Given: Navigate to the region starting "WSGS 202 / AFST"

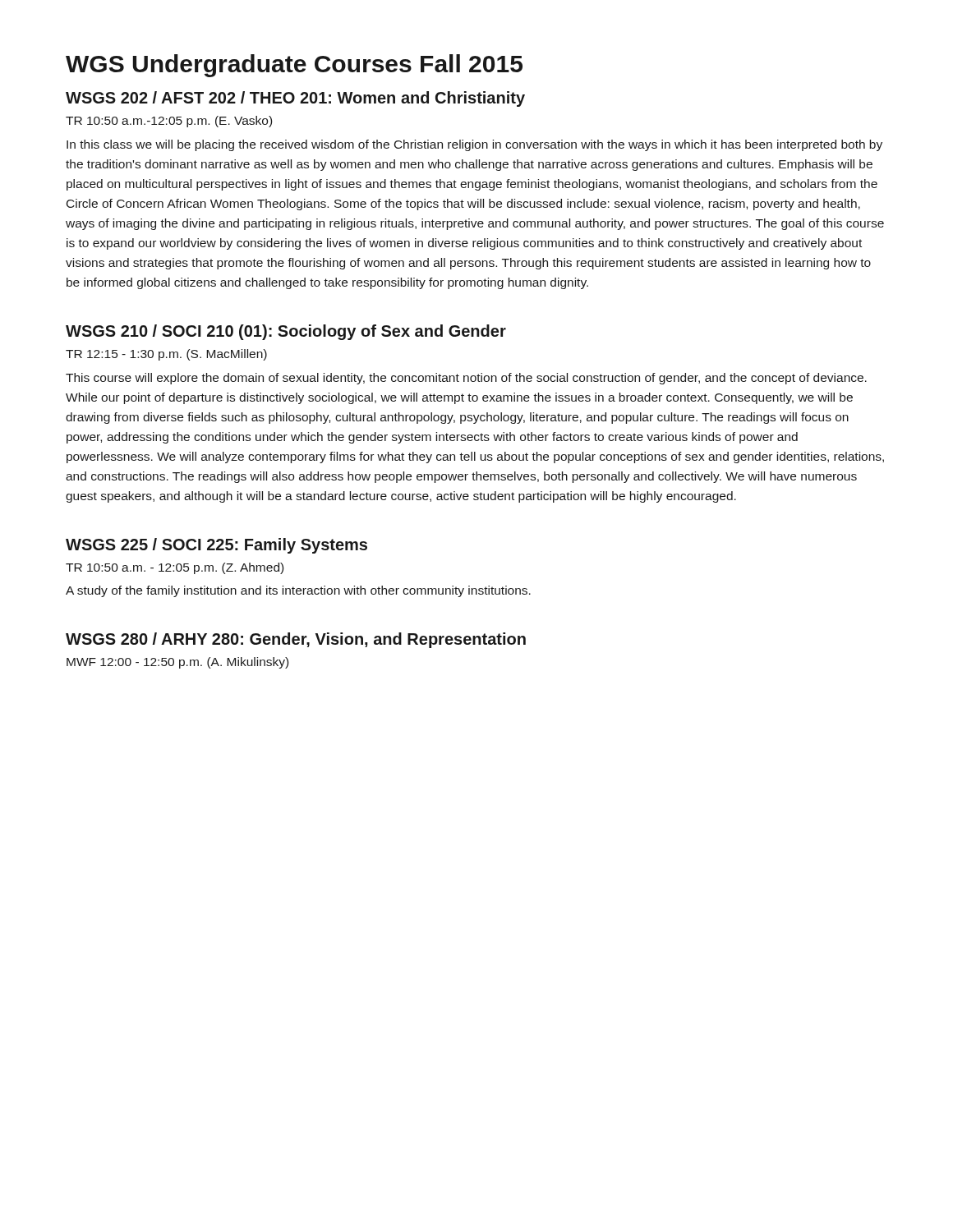Looking at the screenshot, I should [476, 98].
